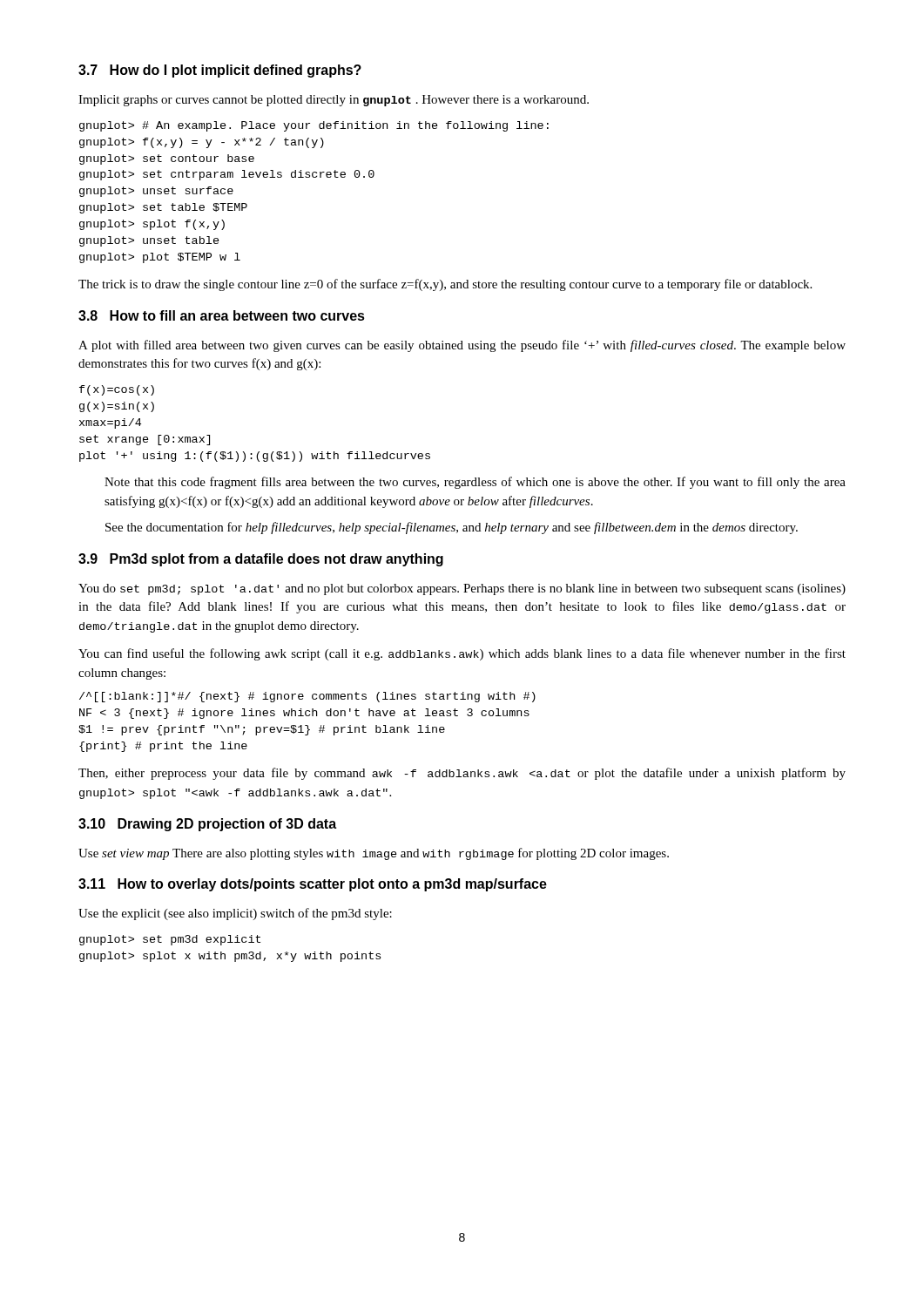Find the block on this page that starts "The trick is to draw the"
924x1307 pixels.
(x=462, y=285)
